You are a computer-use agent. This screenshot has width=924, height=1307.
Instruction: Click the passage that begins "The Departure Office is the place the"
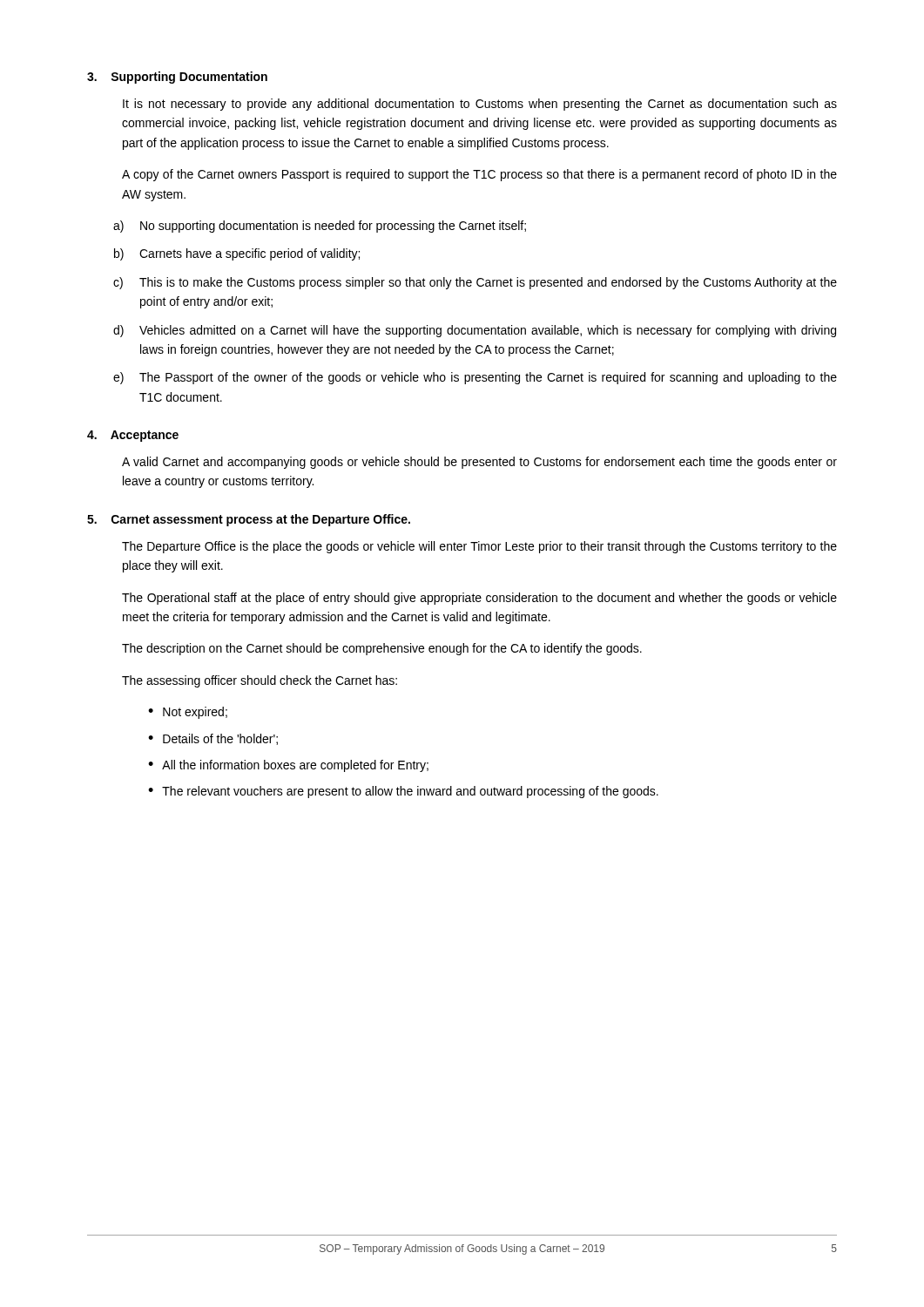(479, 556)
